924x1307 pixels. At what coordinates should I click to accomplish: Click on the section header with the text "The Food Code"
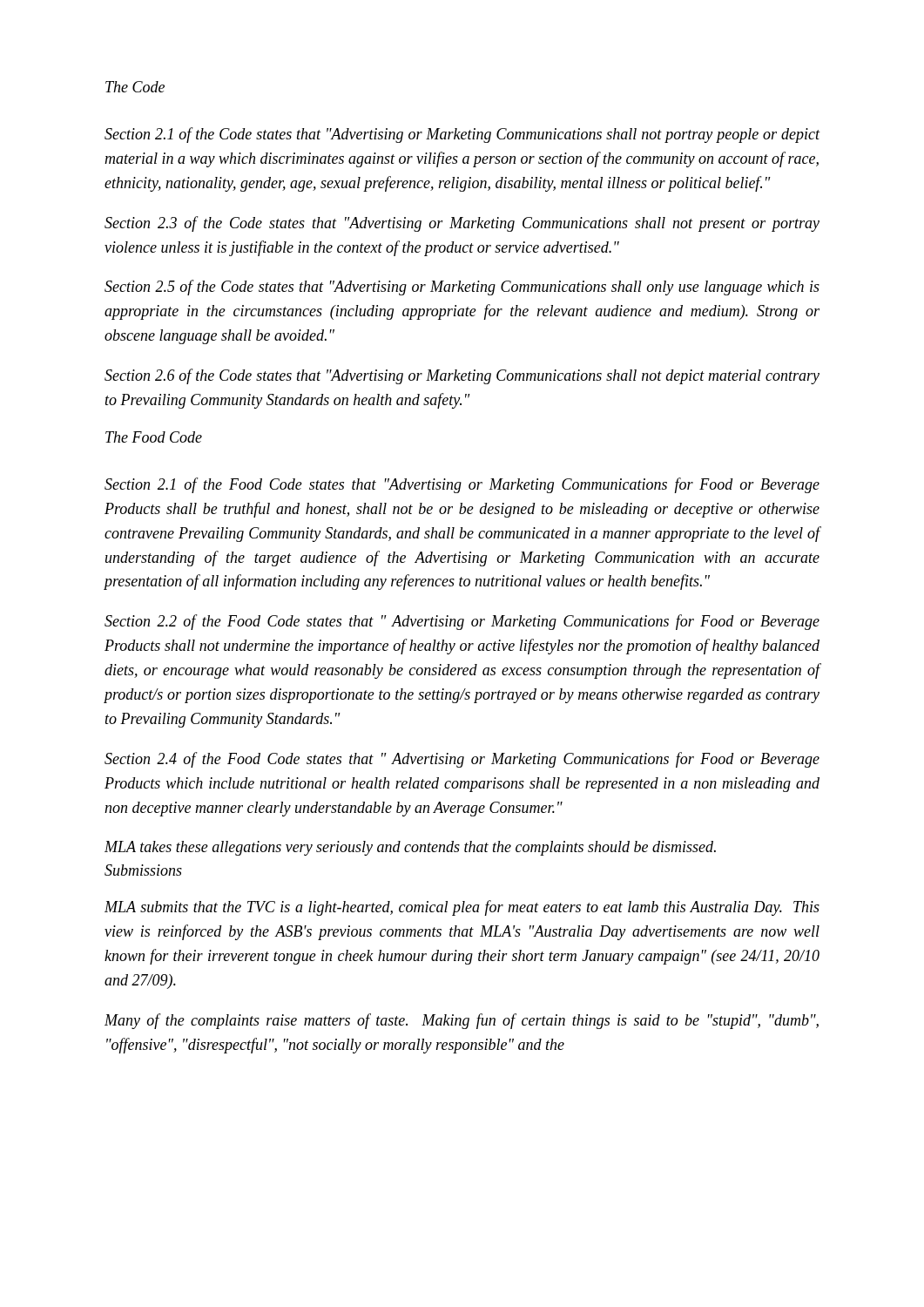coord(153,438)
